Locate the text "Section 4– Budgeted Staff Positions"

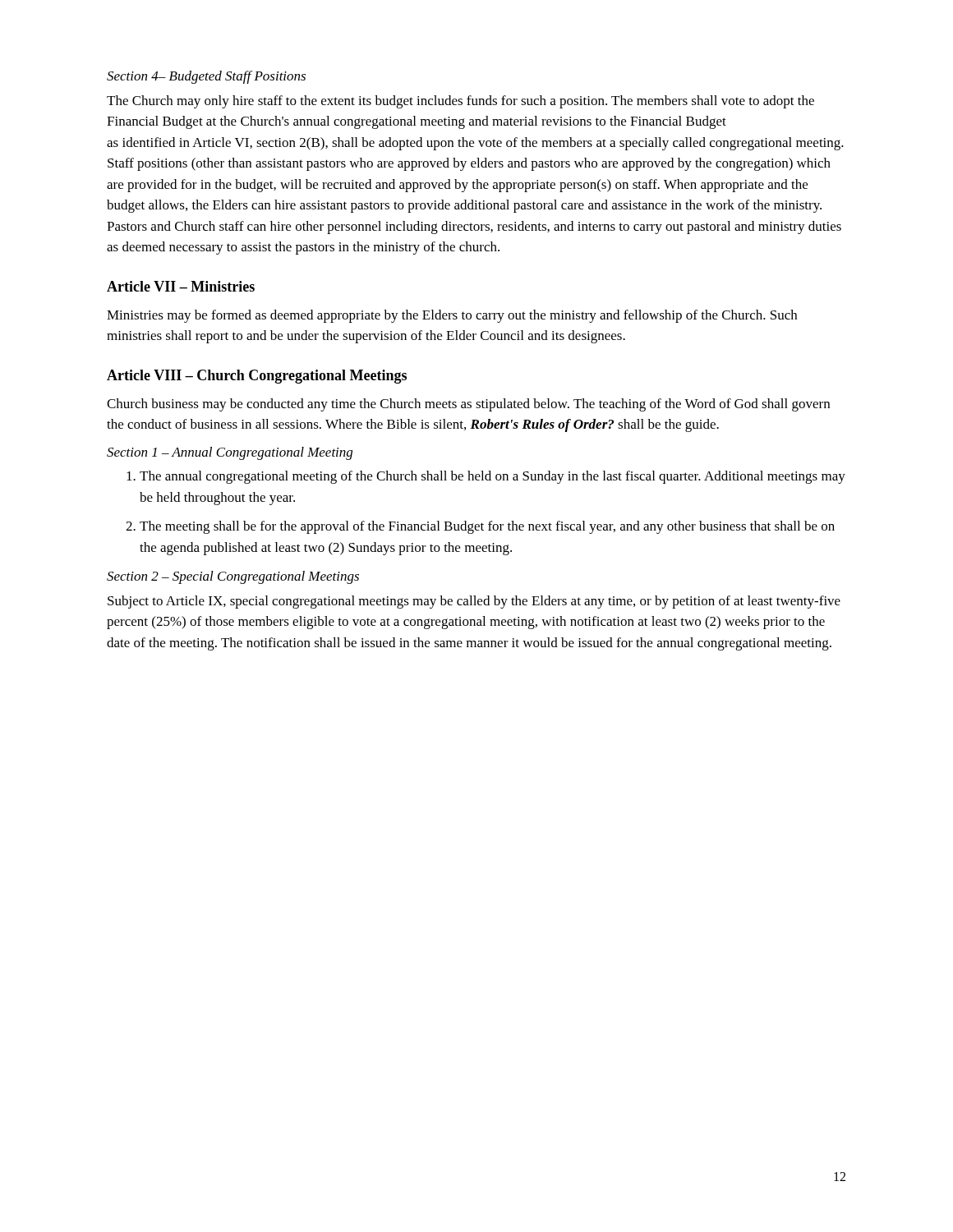(206, 77)
